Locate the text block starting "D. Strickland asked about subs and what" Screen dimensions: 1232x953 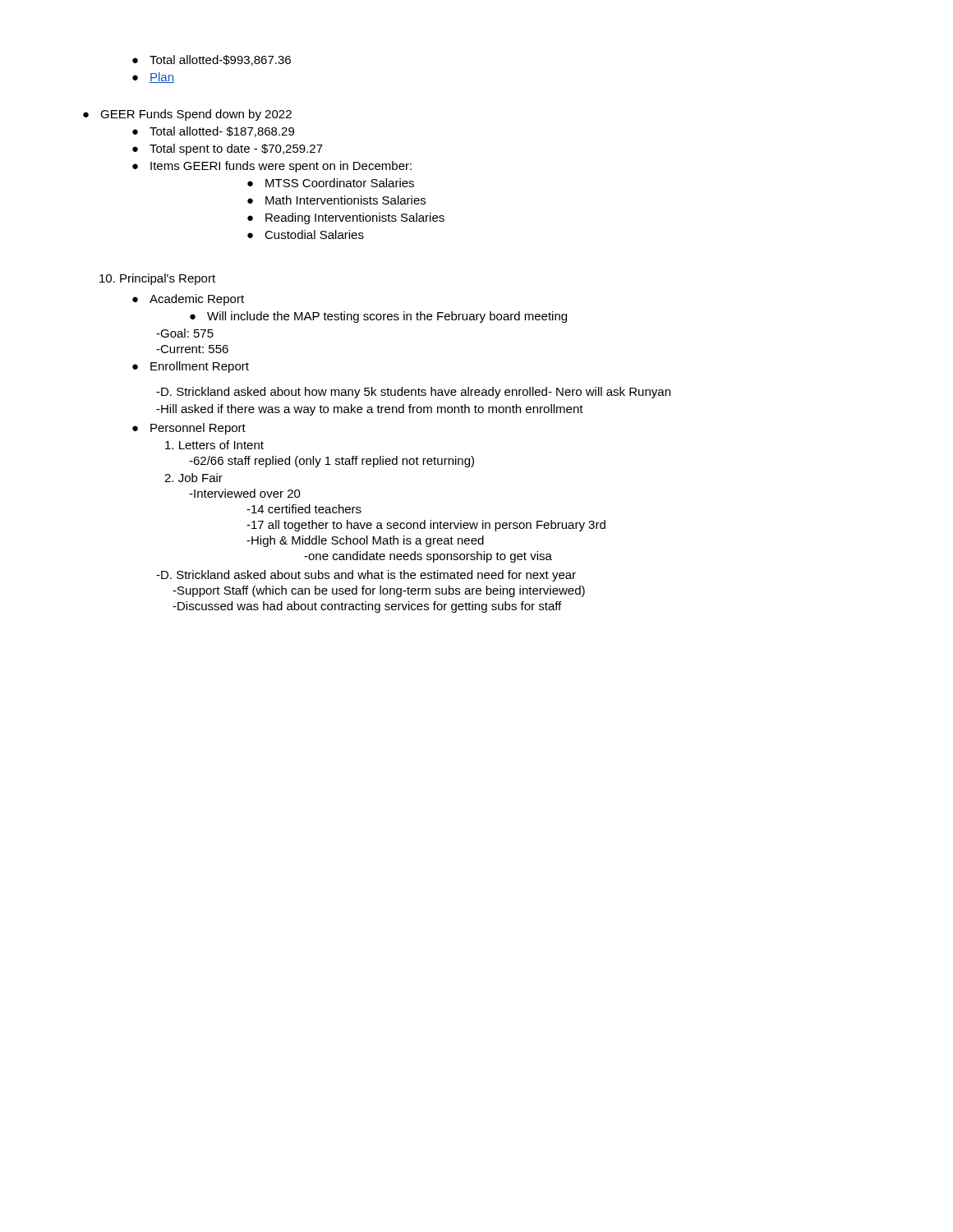pos(366,575)
